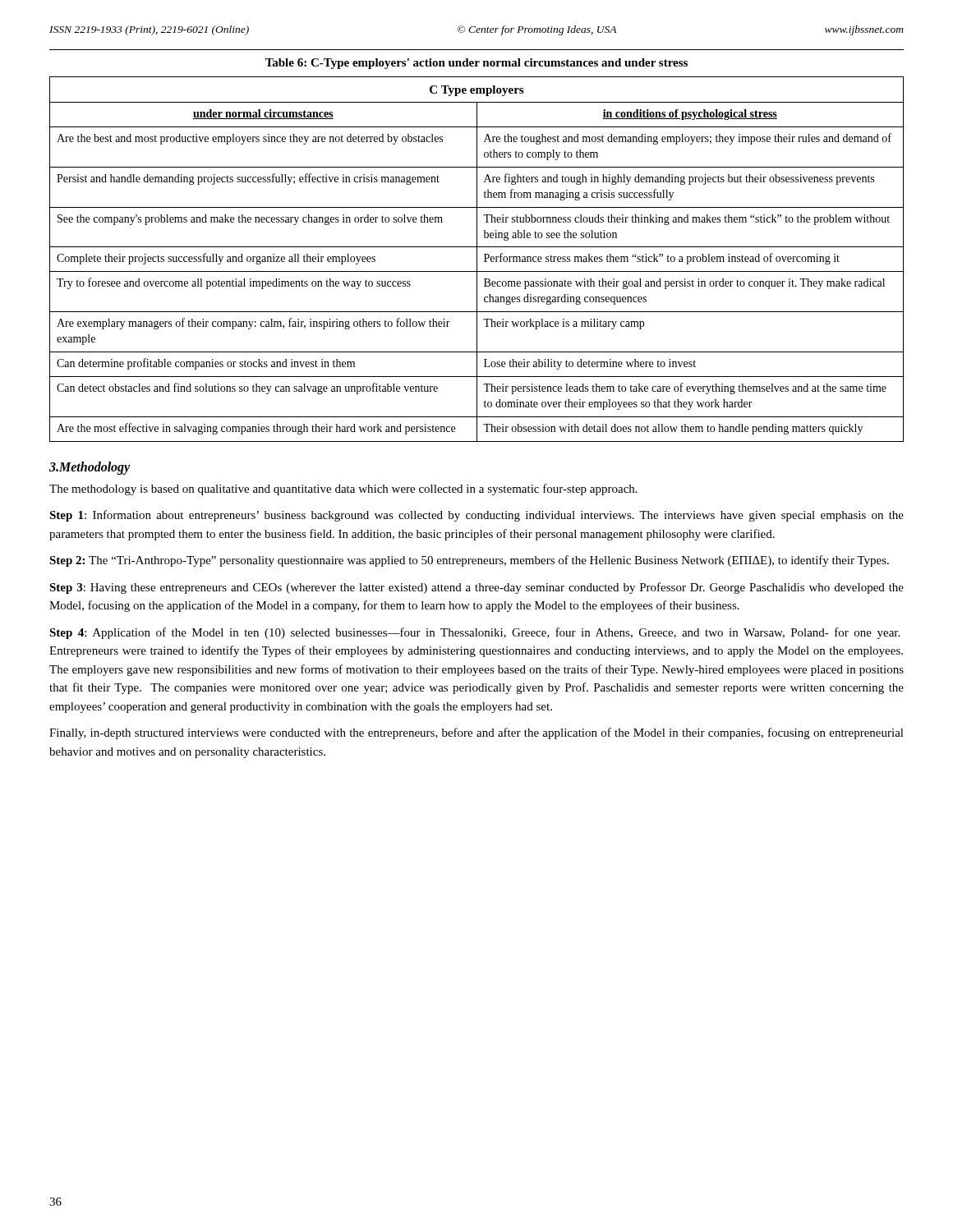Locate the block of text that opens with "Step 4: Application of the"
953x1232 pixels.
tap(476, 669)
